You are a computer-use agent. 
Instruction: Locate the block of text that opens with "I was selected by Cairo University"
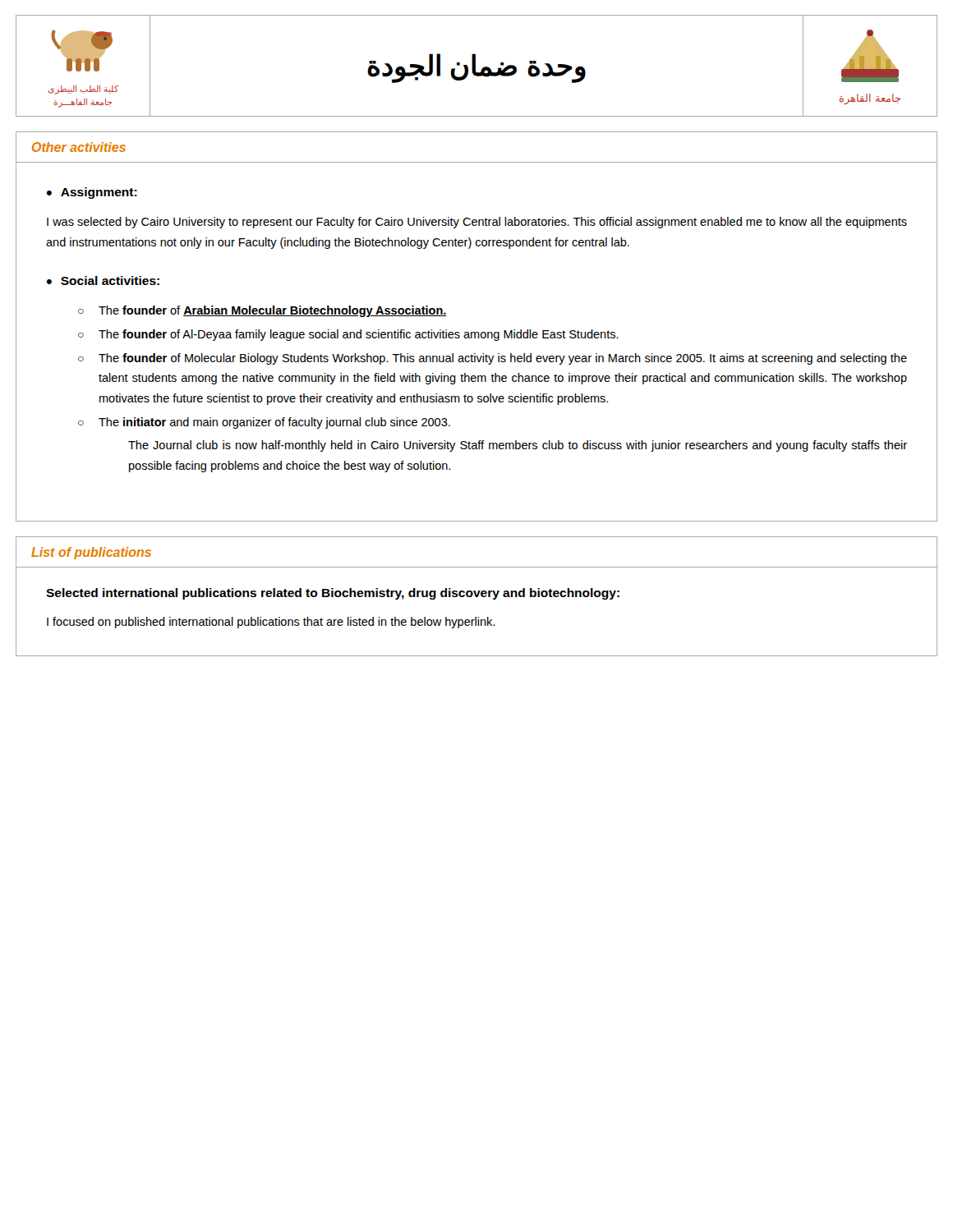[x=476, y=232]
